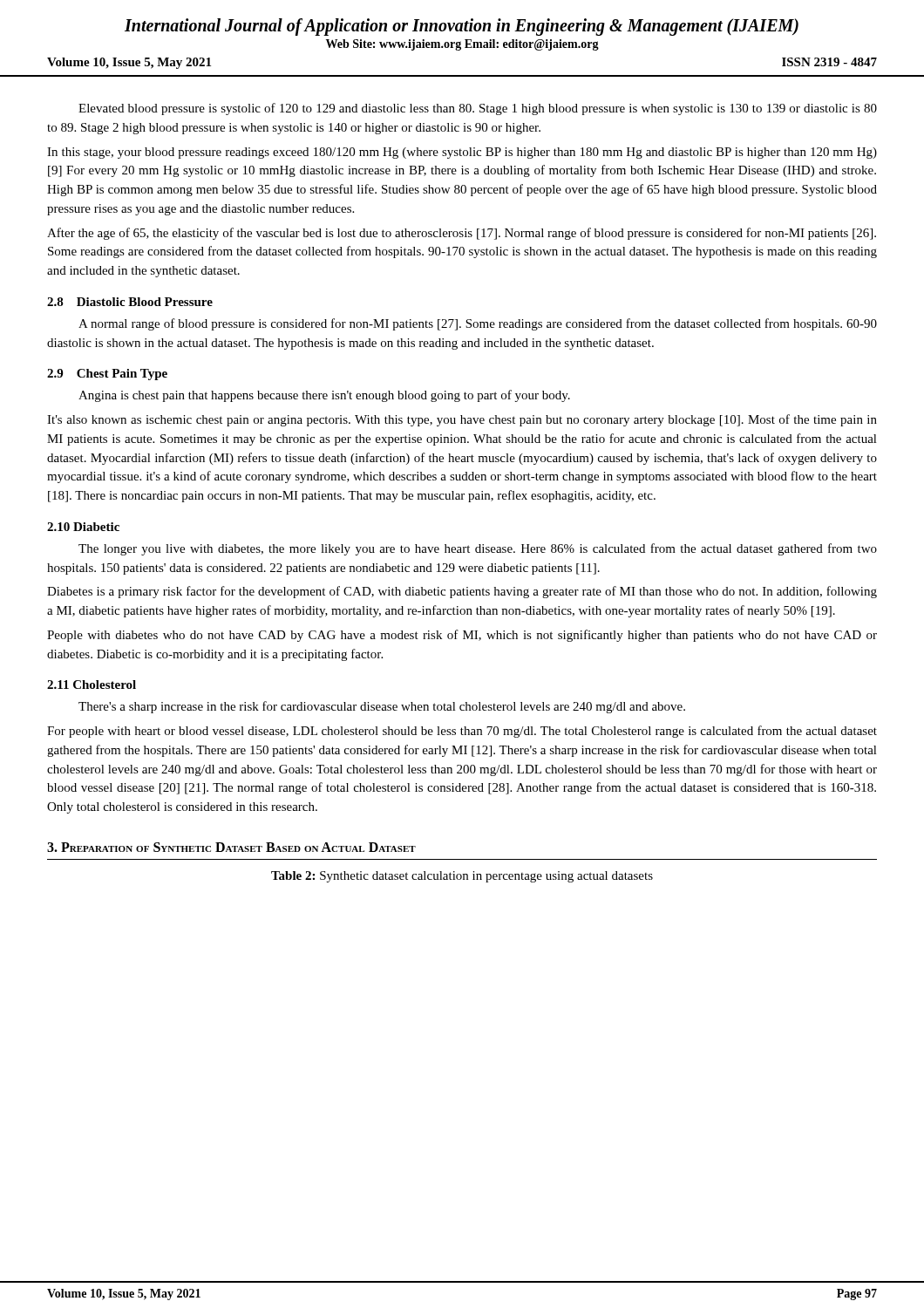Screen dimensions: 1308x924
Task: Select the text block that says "A normal range of blood"
Action: click(x=462, y=334)
